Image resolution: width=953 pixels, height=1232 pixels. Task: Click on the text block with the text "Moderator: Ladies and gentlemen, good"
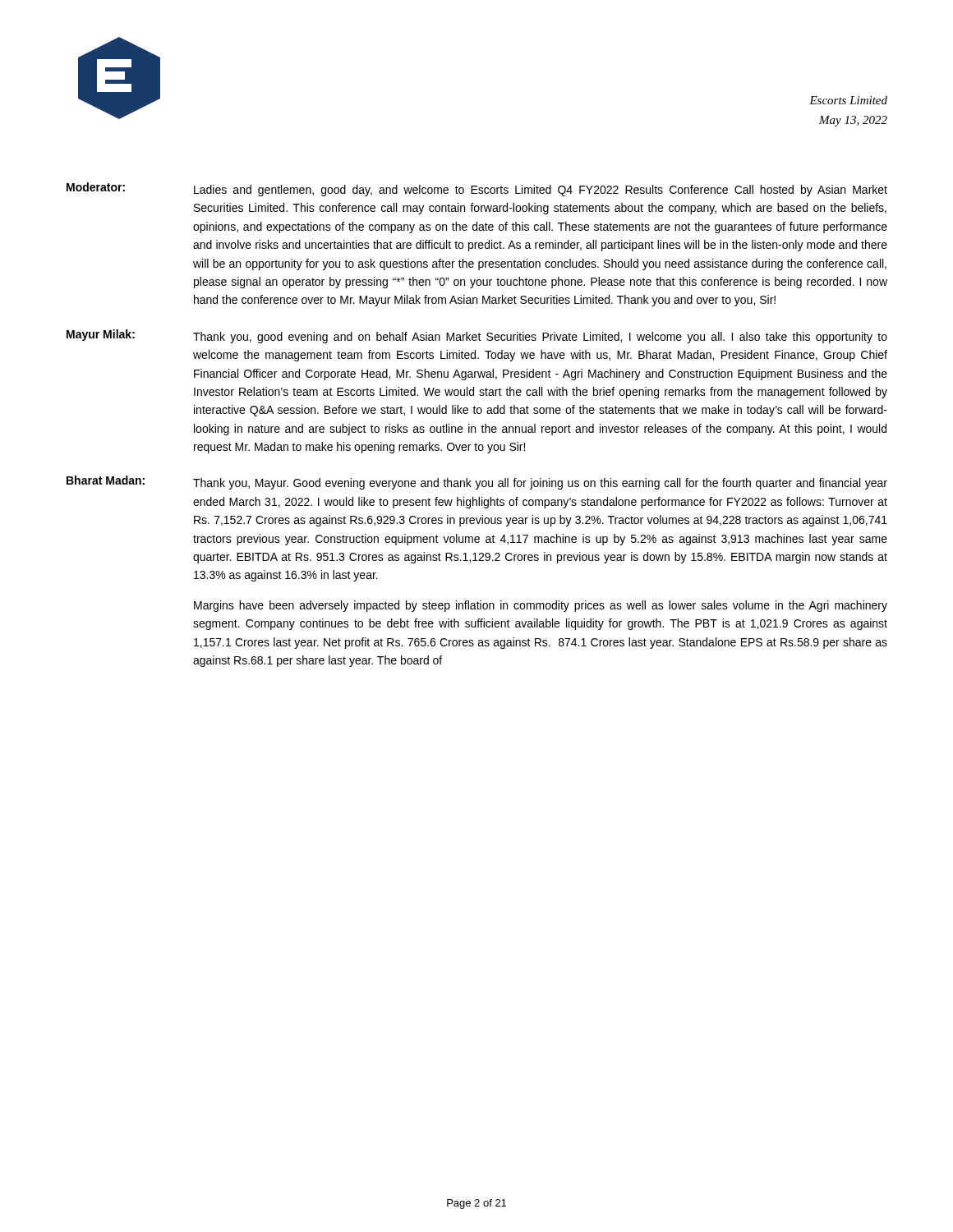click(476, 245)
